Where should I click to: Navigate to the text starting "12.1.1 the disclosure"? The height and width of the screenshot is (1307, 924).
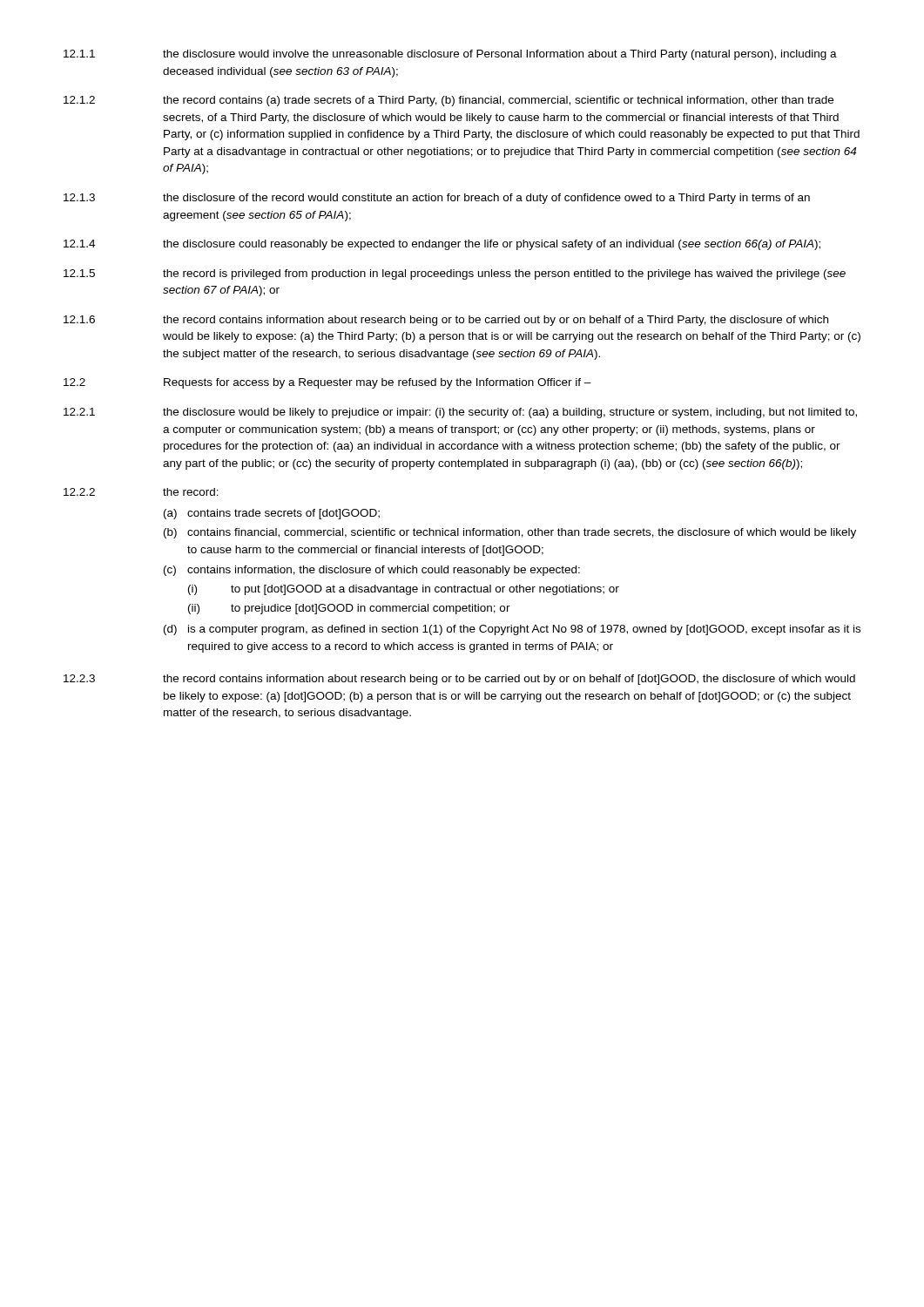tap(462, 62)
